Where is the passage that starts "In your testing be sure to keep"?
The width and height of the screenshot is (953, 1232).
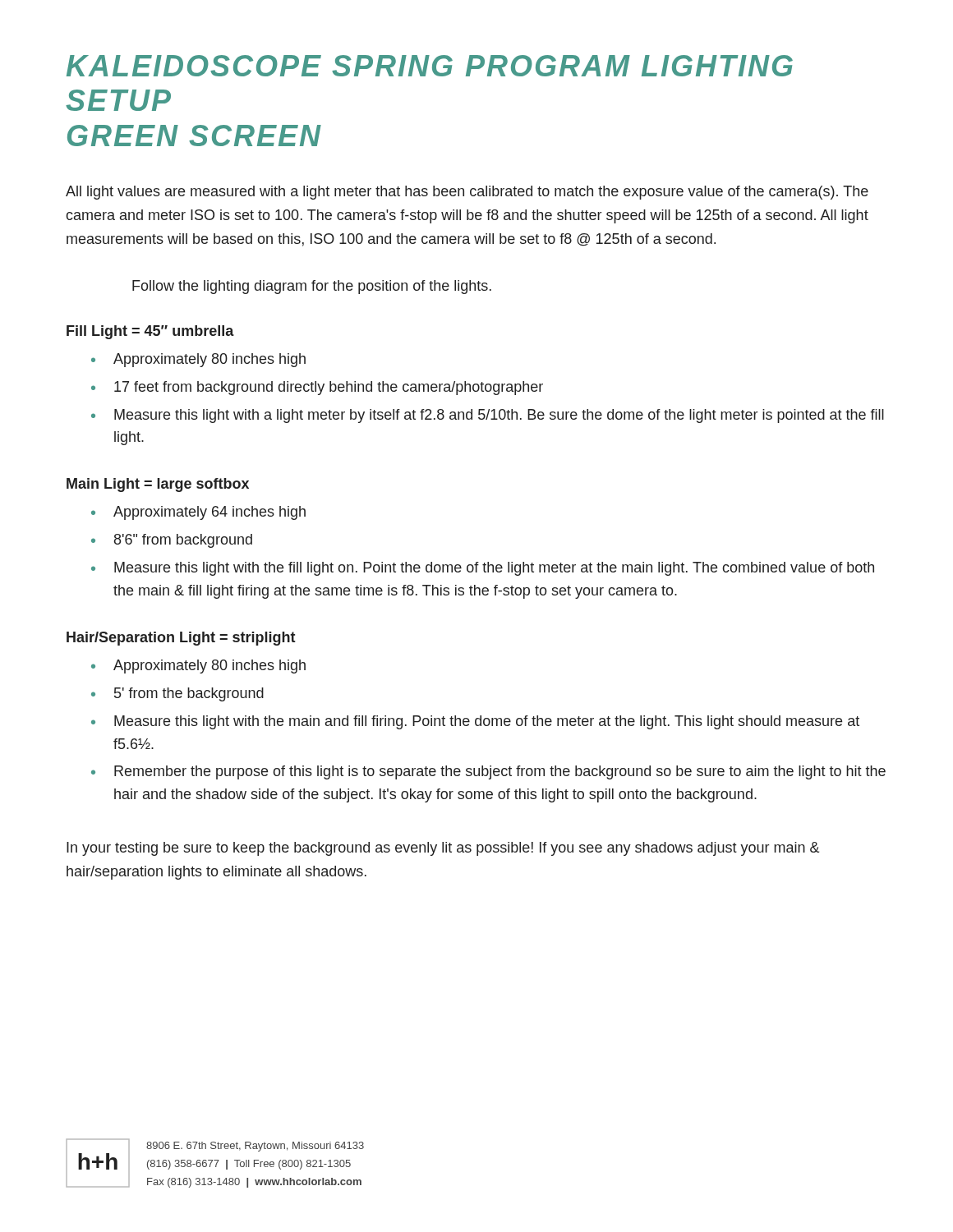click(443, 859)
